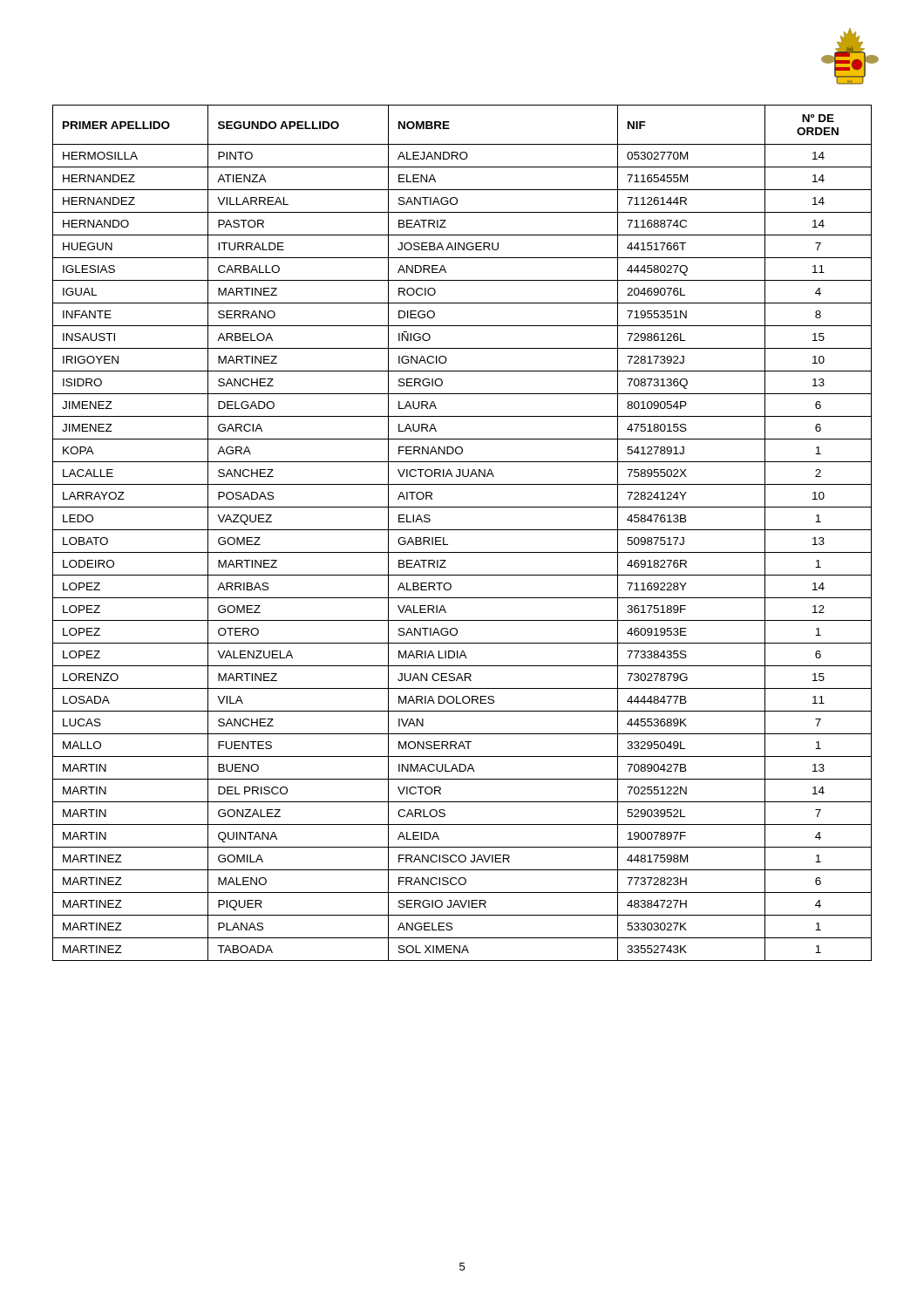Click on the table containing "JUAN CESAR"
Image resolution: width=924 pixels, height=1308 pixels.
pyautogui.click(x=462, y=533)
